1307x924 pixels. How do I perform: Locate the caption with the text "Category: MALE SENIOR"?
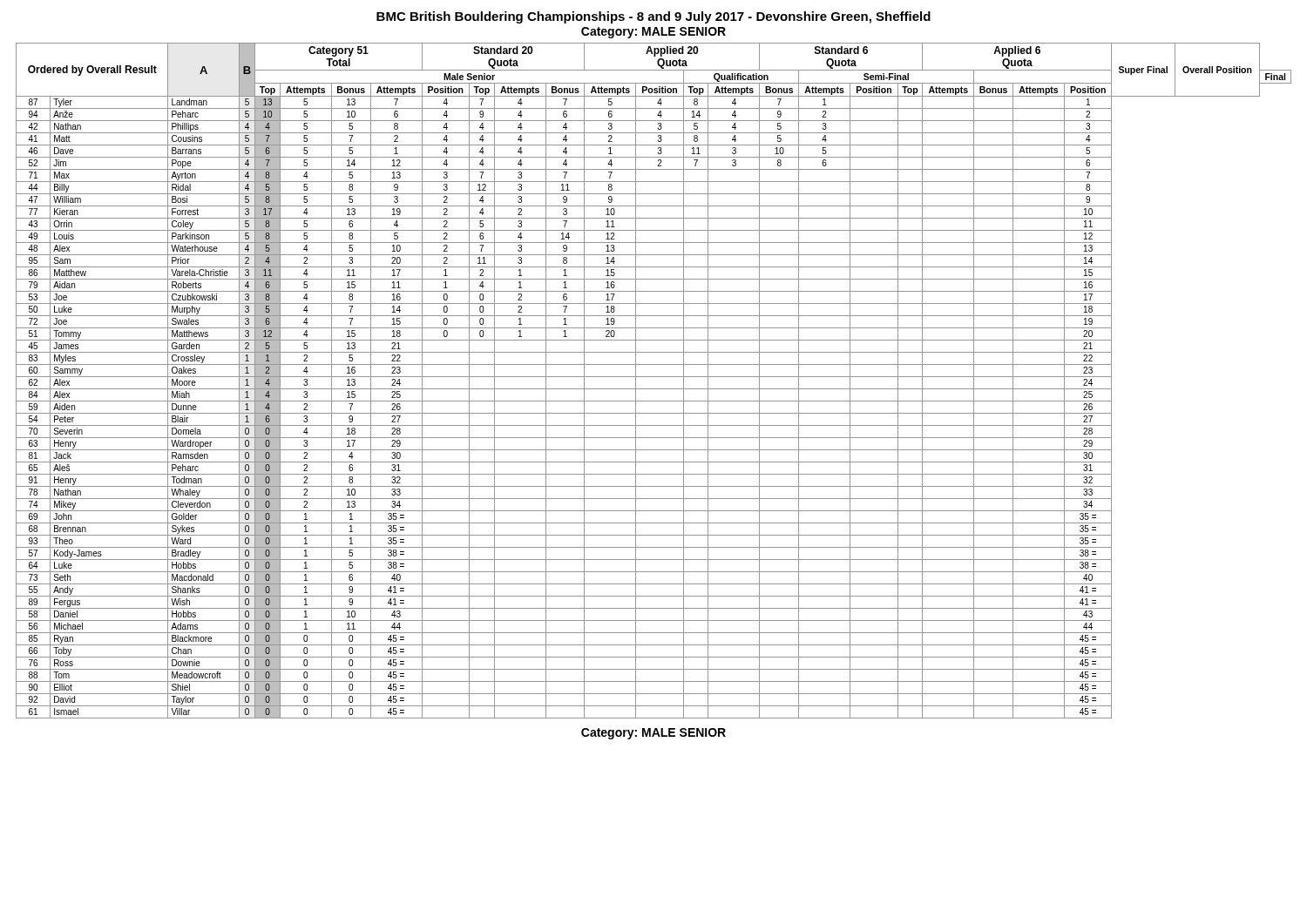coord(654,732)
